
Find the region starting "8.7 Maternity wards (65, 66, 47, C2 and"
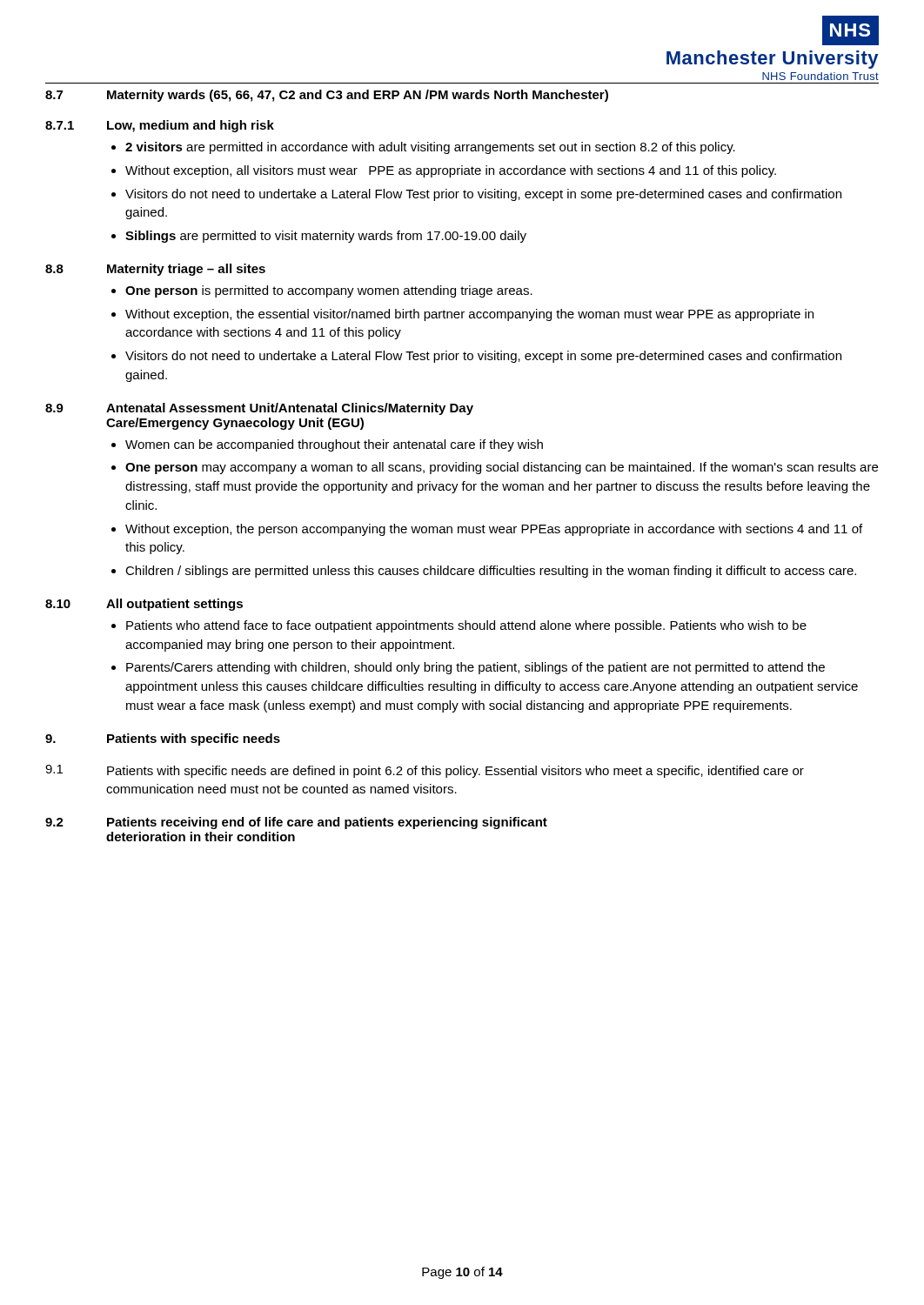point(327,94)
